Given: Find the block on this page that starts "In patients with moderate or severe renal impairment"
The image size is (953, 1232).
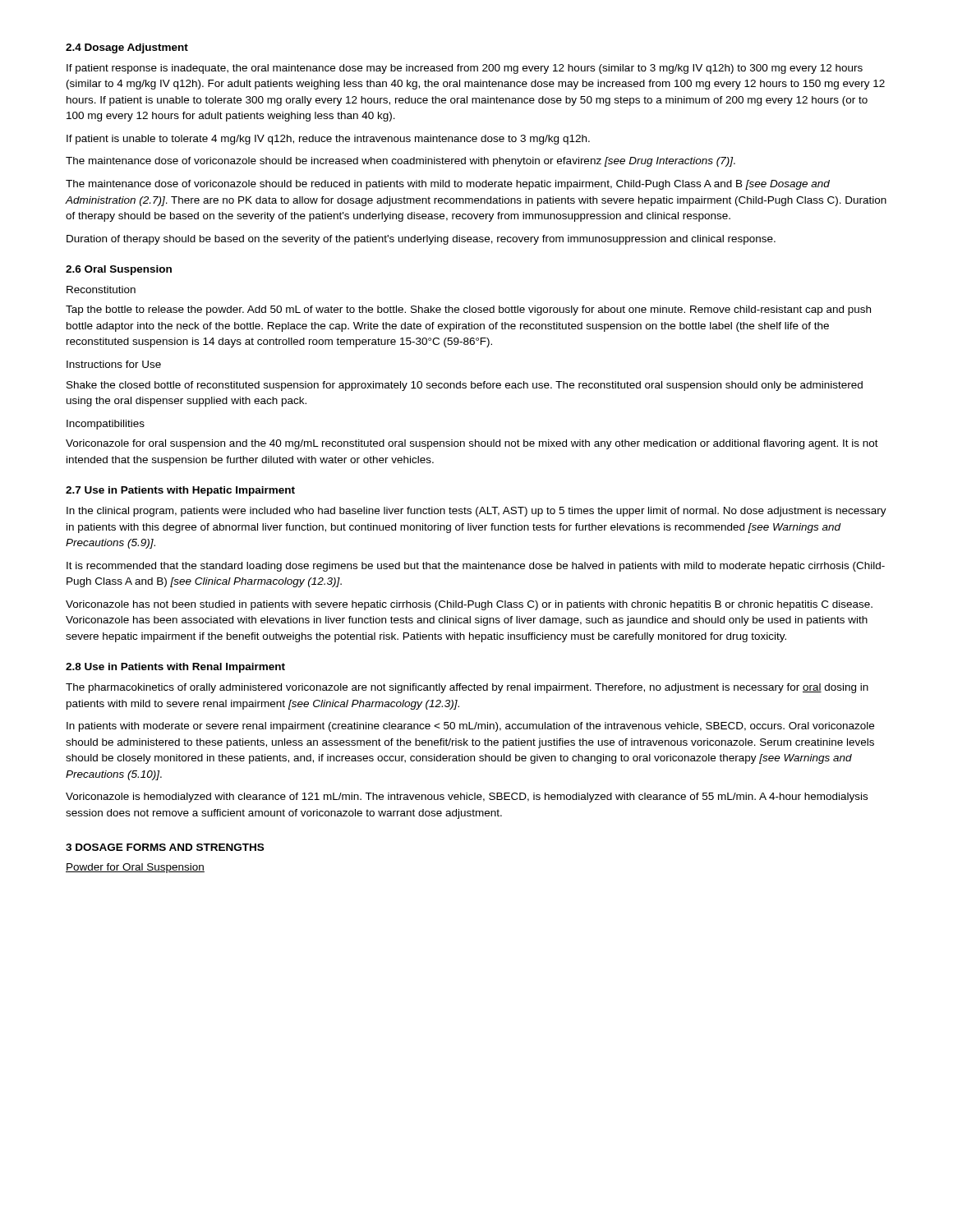Looking at the screenshot, I should [x=470, y=750].
